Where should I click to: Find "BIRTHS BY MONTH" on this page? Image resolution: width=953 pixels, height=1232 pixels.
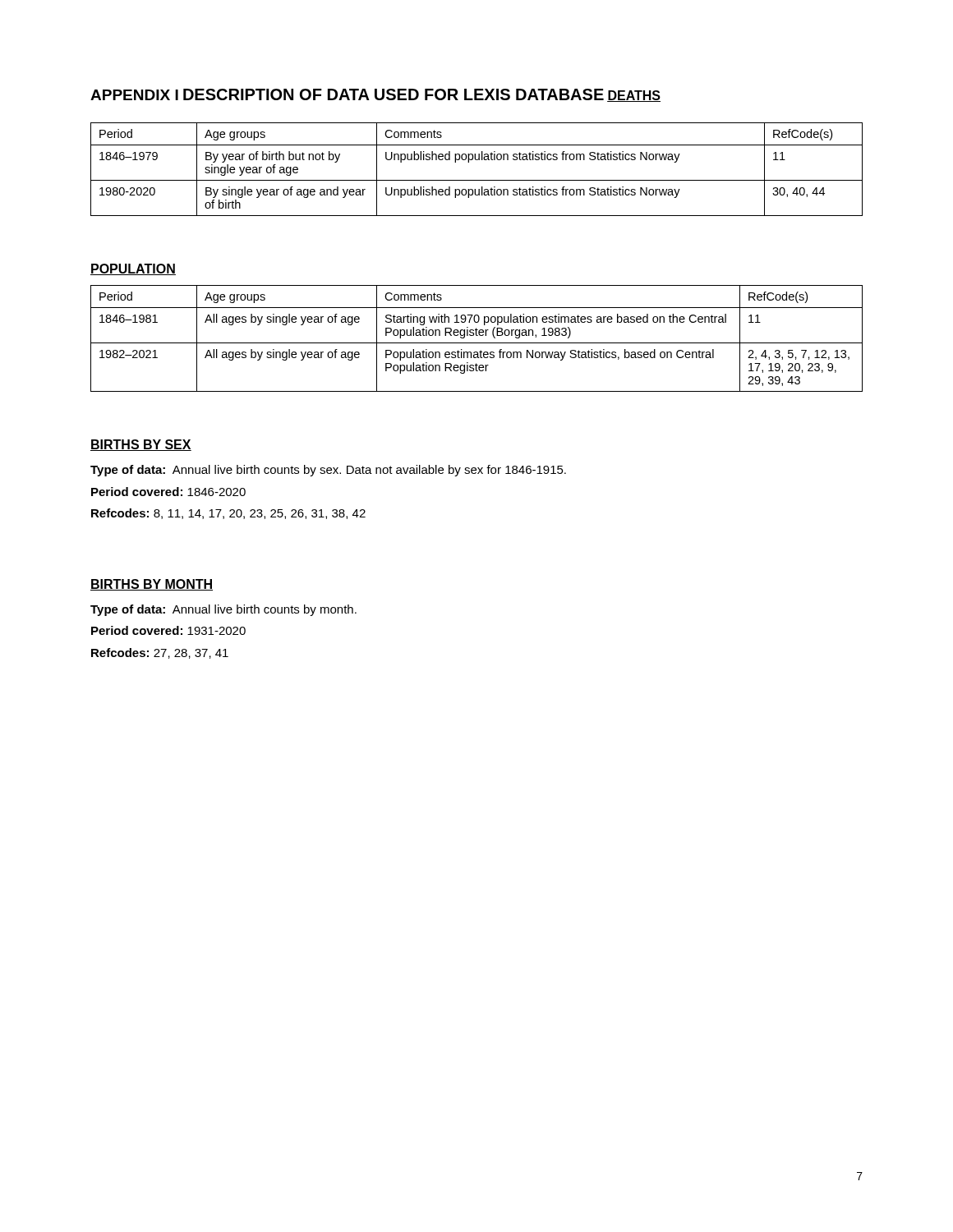pos(152,584)
